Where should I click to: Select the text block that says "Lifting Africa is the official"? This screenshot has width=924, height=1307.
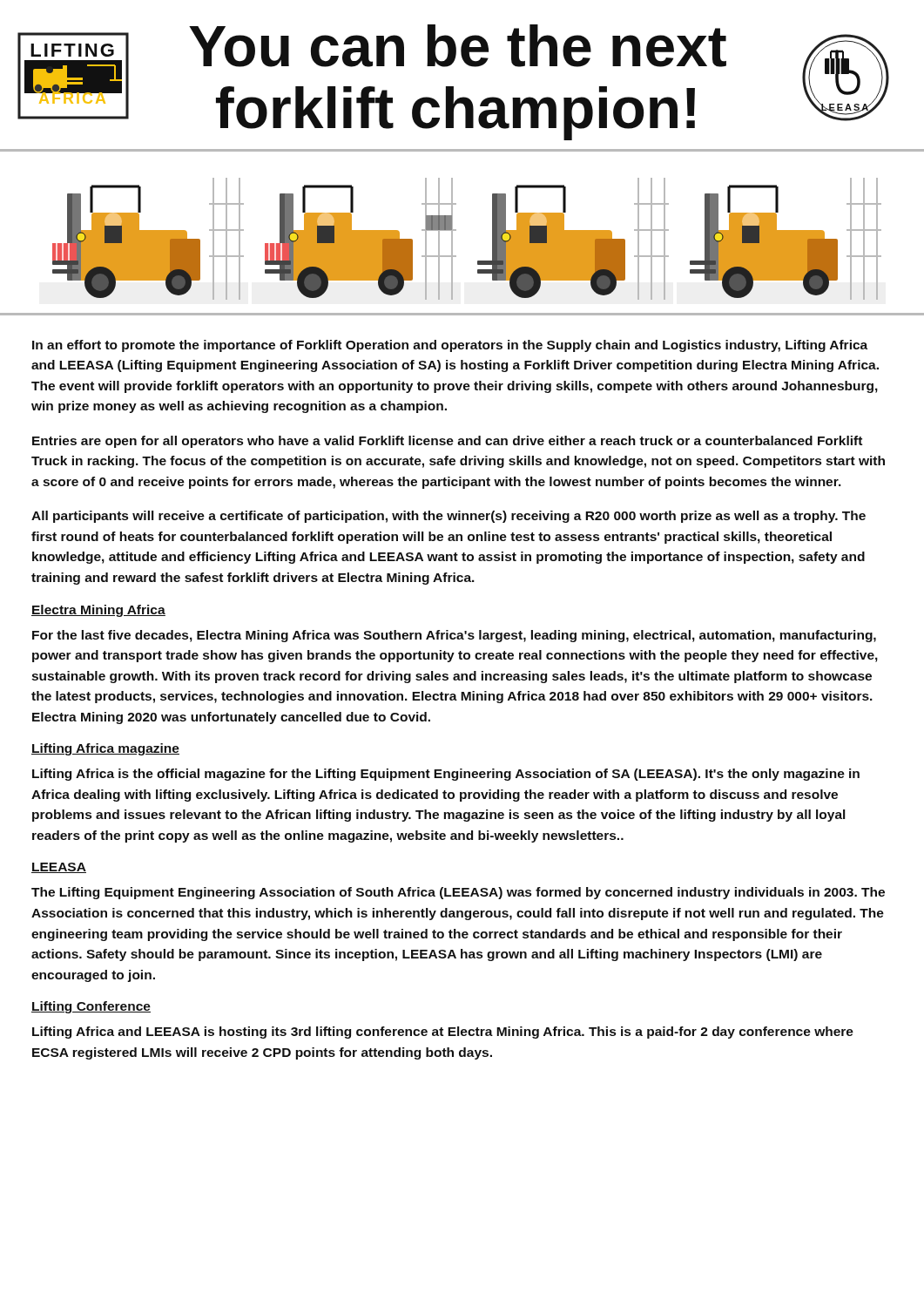(446, 804)
